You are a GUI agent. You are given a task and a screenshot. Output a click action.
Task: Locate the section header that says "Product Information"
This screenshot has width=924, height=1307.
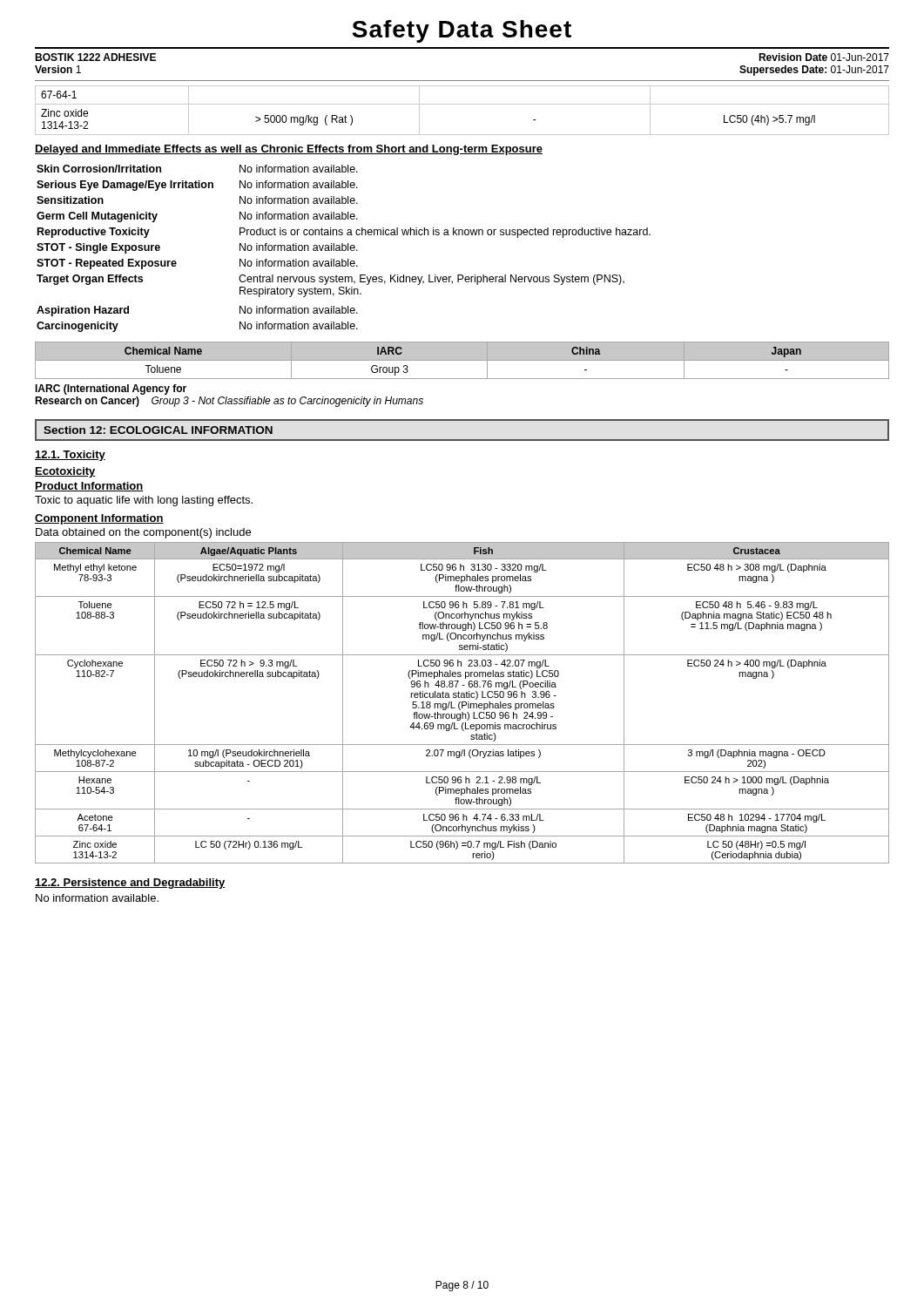click(x=89, y=486)
